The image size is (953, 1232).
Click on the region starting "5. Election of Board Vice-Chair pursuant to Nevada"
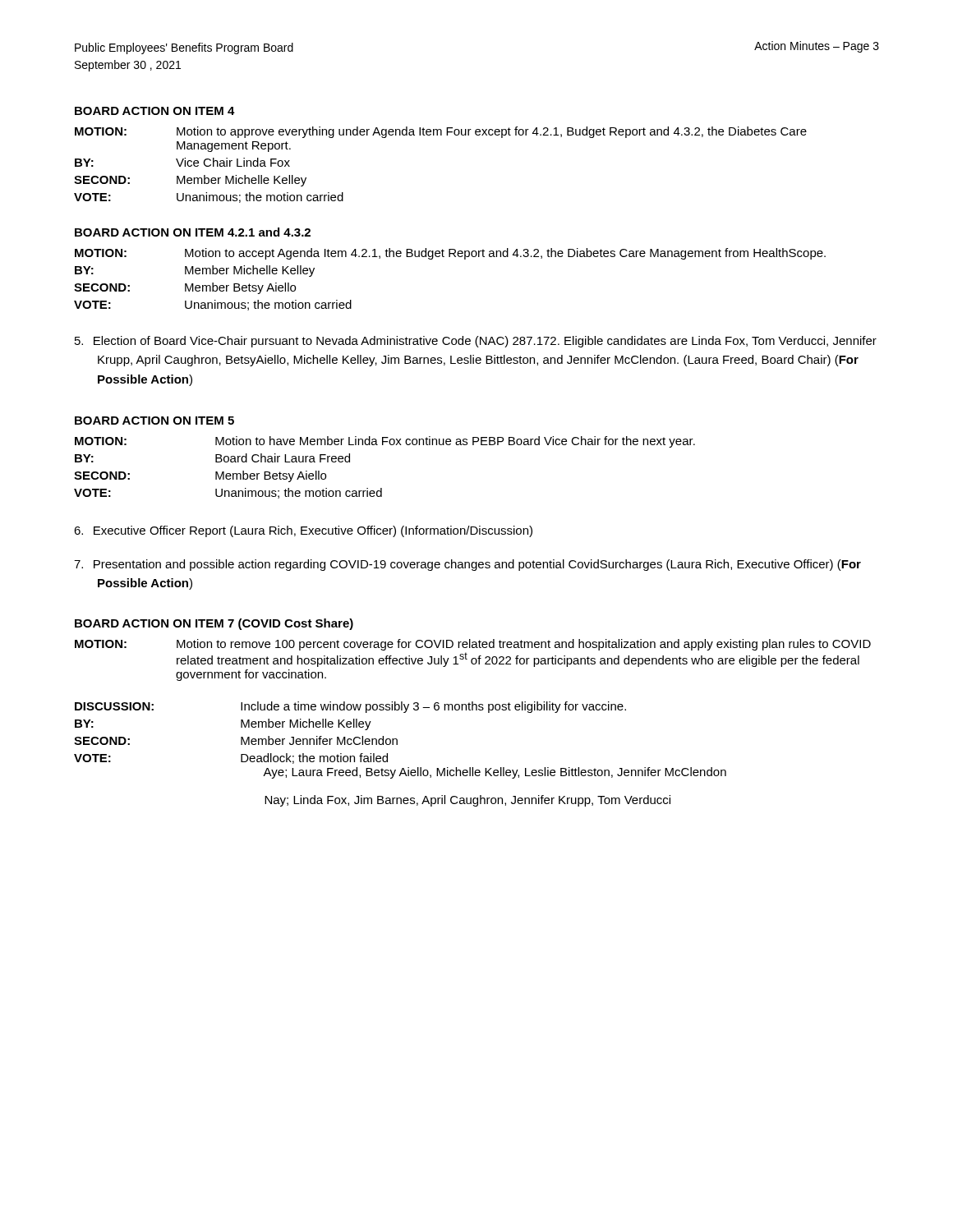475,360
